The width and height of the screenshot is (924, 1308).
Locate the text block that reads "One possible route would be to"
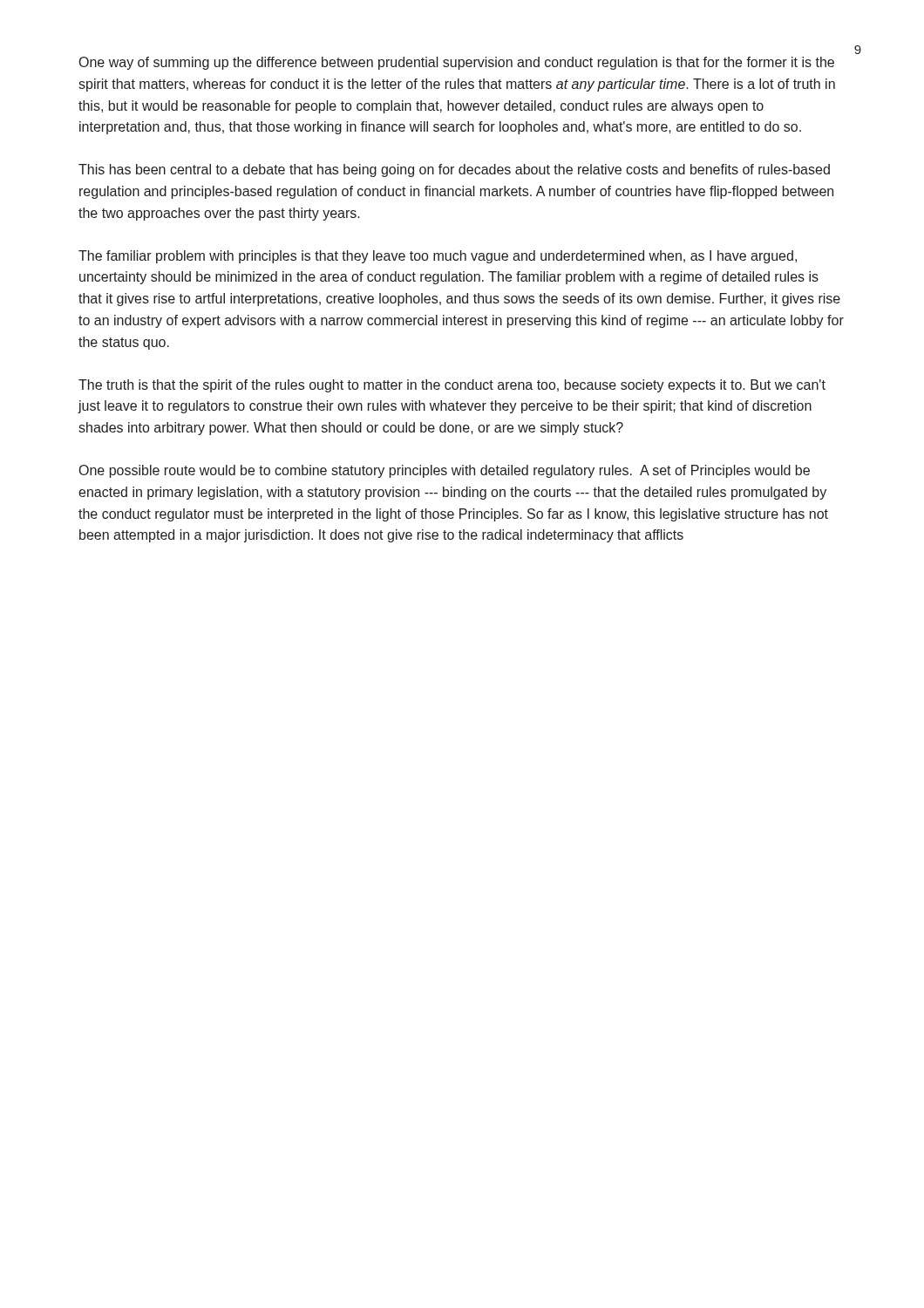[453, 503]
